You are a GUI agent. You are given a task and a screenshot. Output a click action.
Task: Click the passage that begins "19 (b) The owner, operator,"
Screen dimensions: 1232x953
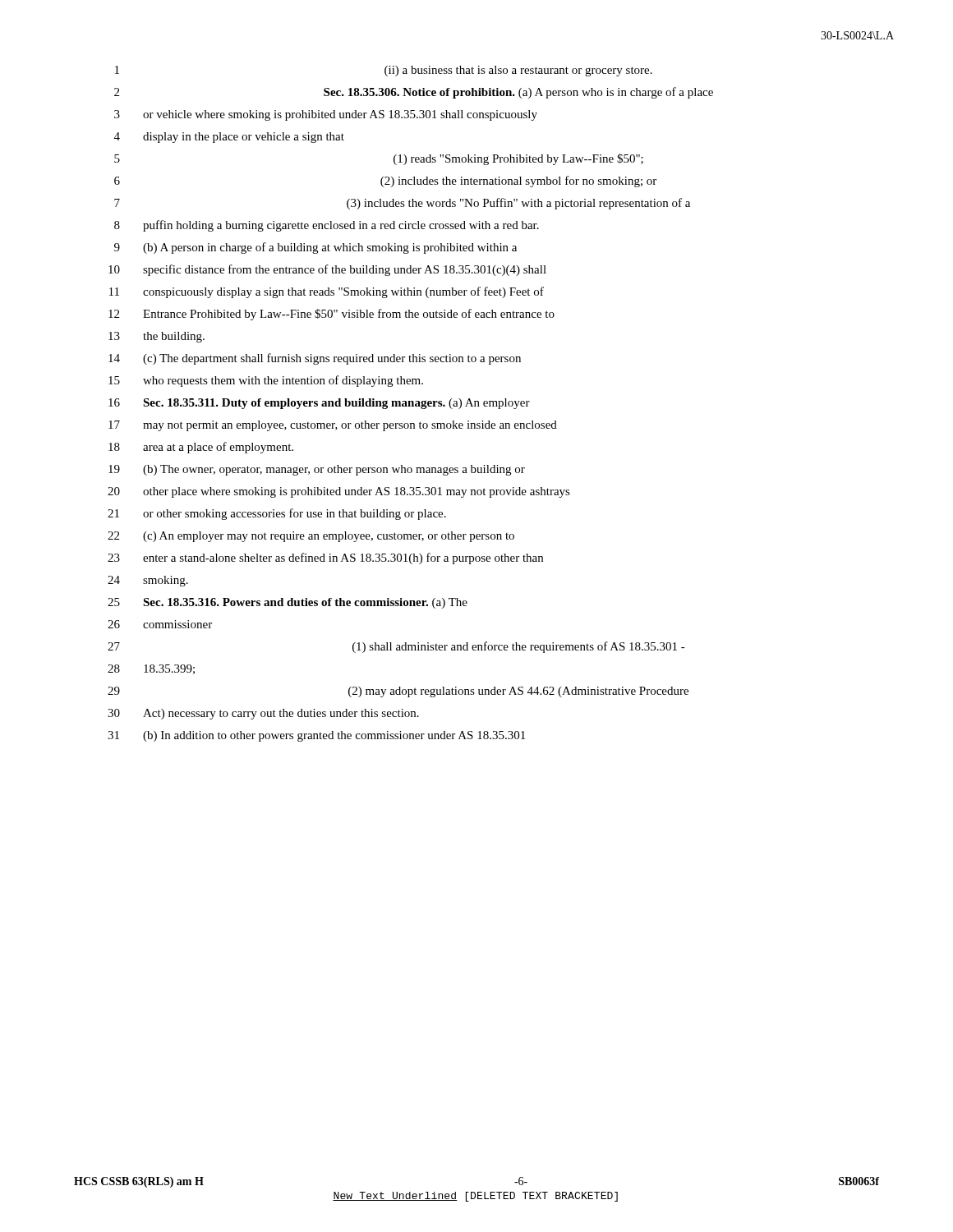point(491,469)
